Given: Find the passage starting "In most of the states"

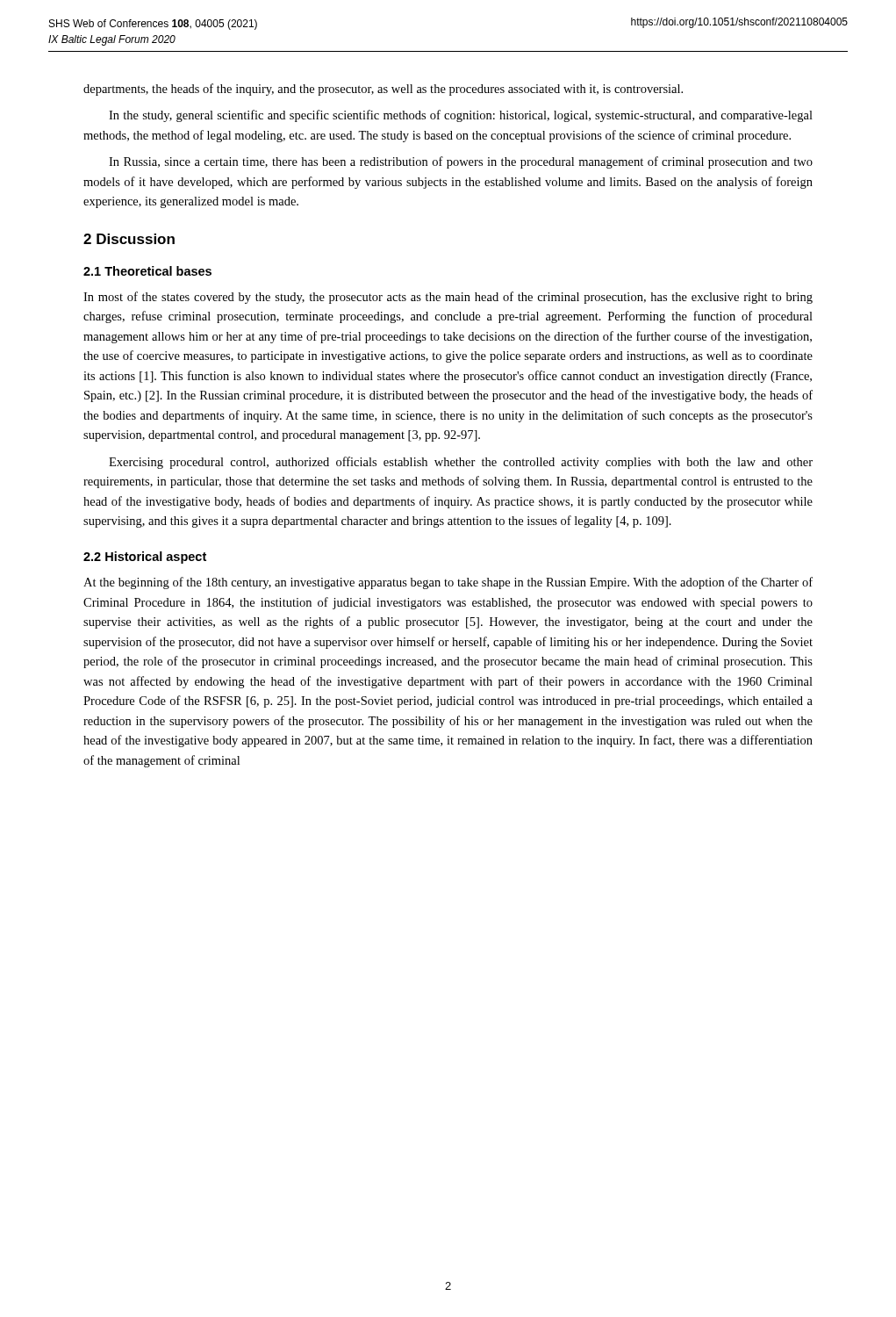Looking at the screenshot, I should 448,366.
